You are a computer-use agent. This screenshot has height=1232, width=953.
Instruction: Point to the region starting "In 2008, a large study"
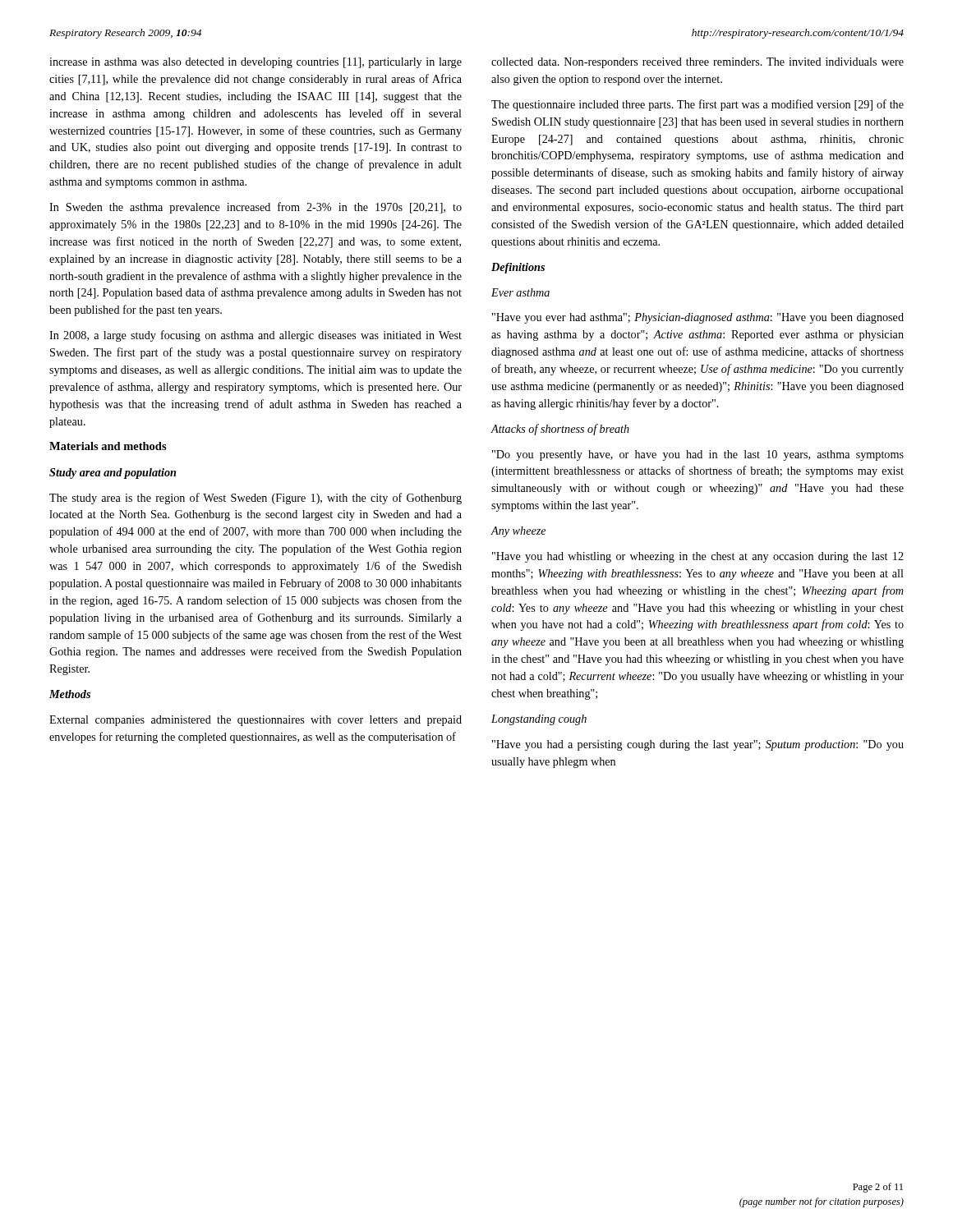(x=255, y=378)
